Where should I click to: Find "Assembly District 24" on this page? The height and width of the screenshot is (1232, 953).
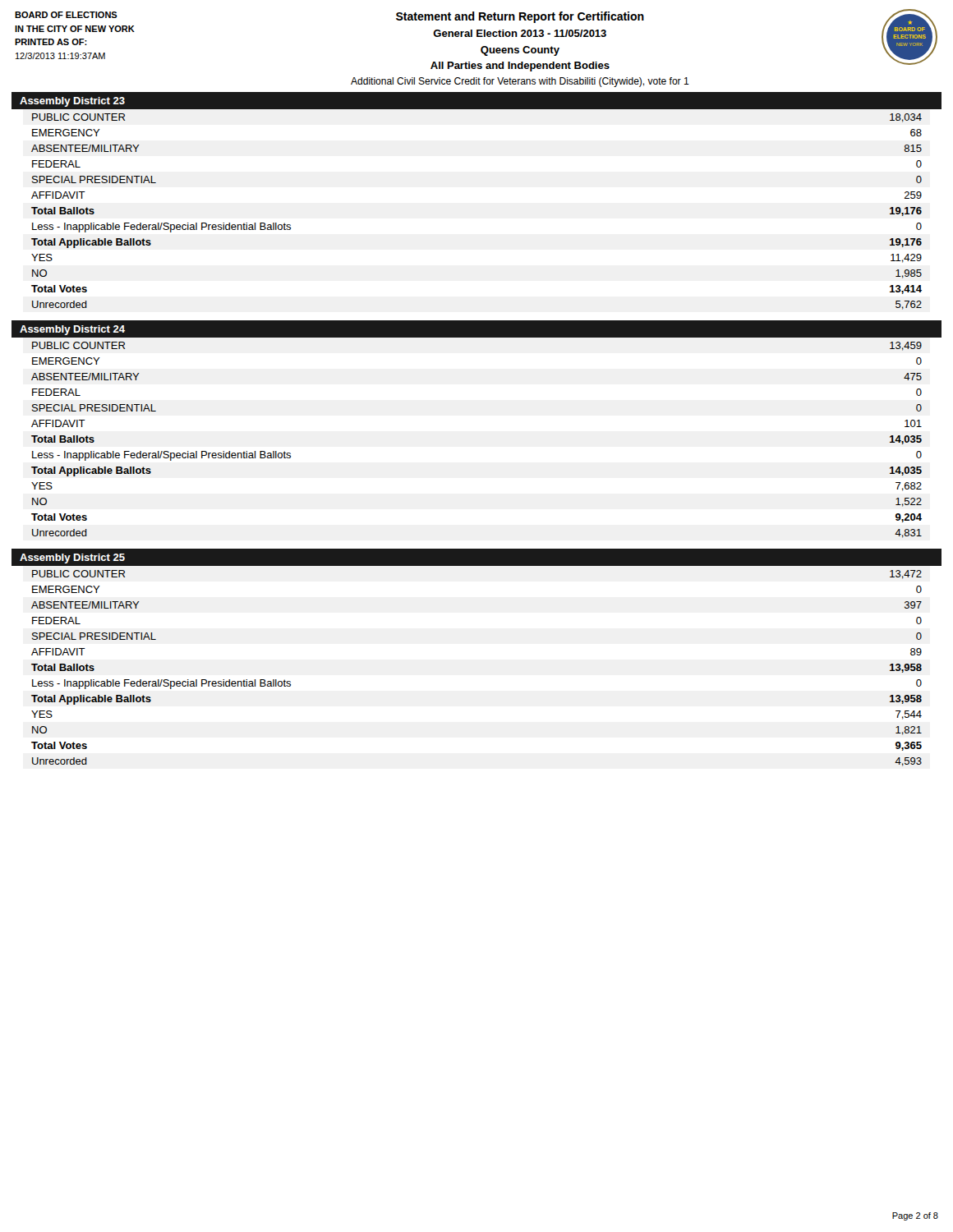[x=72, y=329]
